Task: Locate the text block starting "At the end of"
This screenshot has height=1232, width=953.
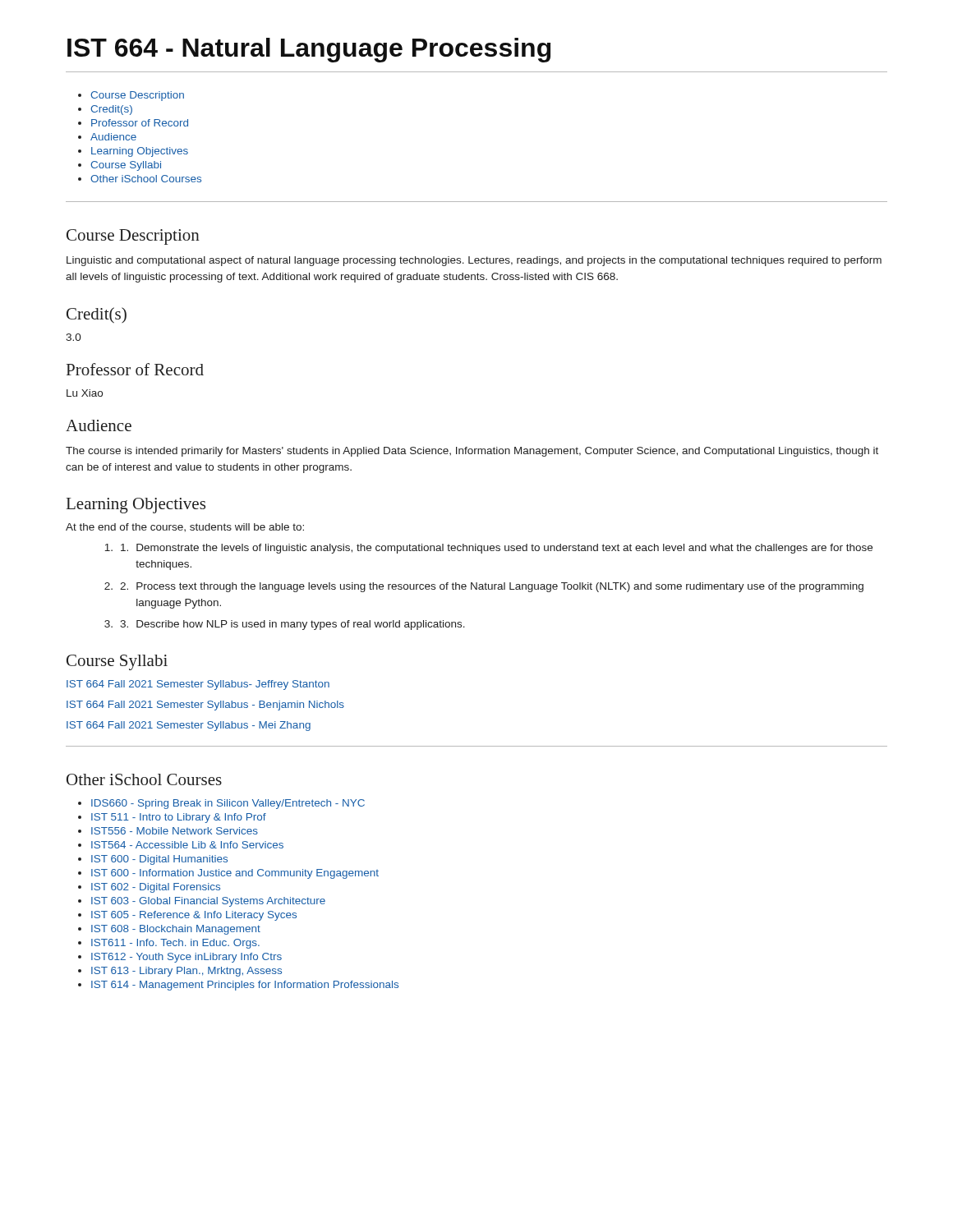Action: (x=185, y=527)
